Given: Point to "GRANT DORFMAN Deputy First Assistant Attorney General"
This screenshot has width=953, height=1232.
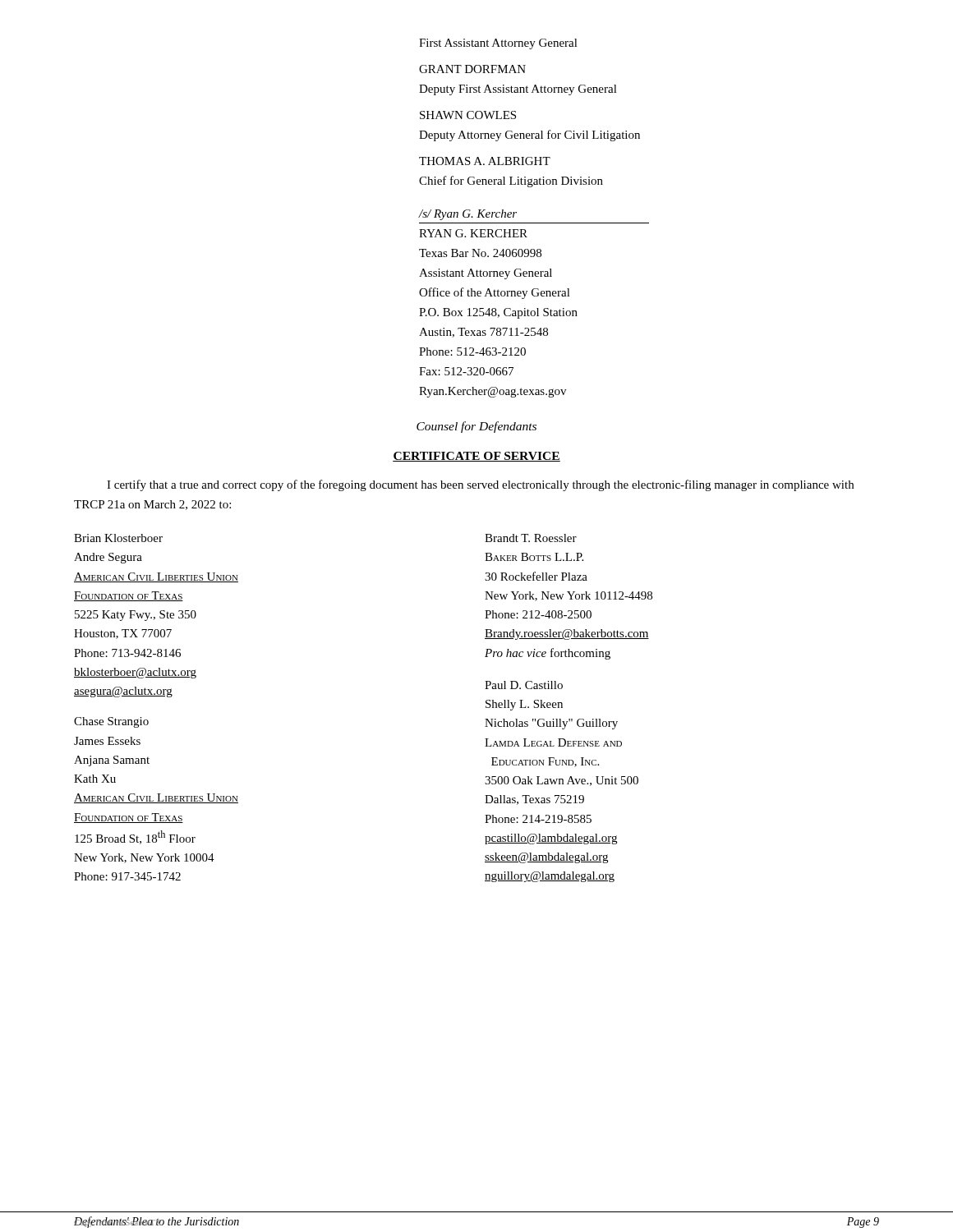Looking at the screenshot, I should 518,79.
